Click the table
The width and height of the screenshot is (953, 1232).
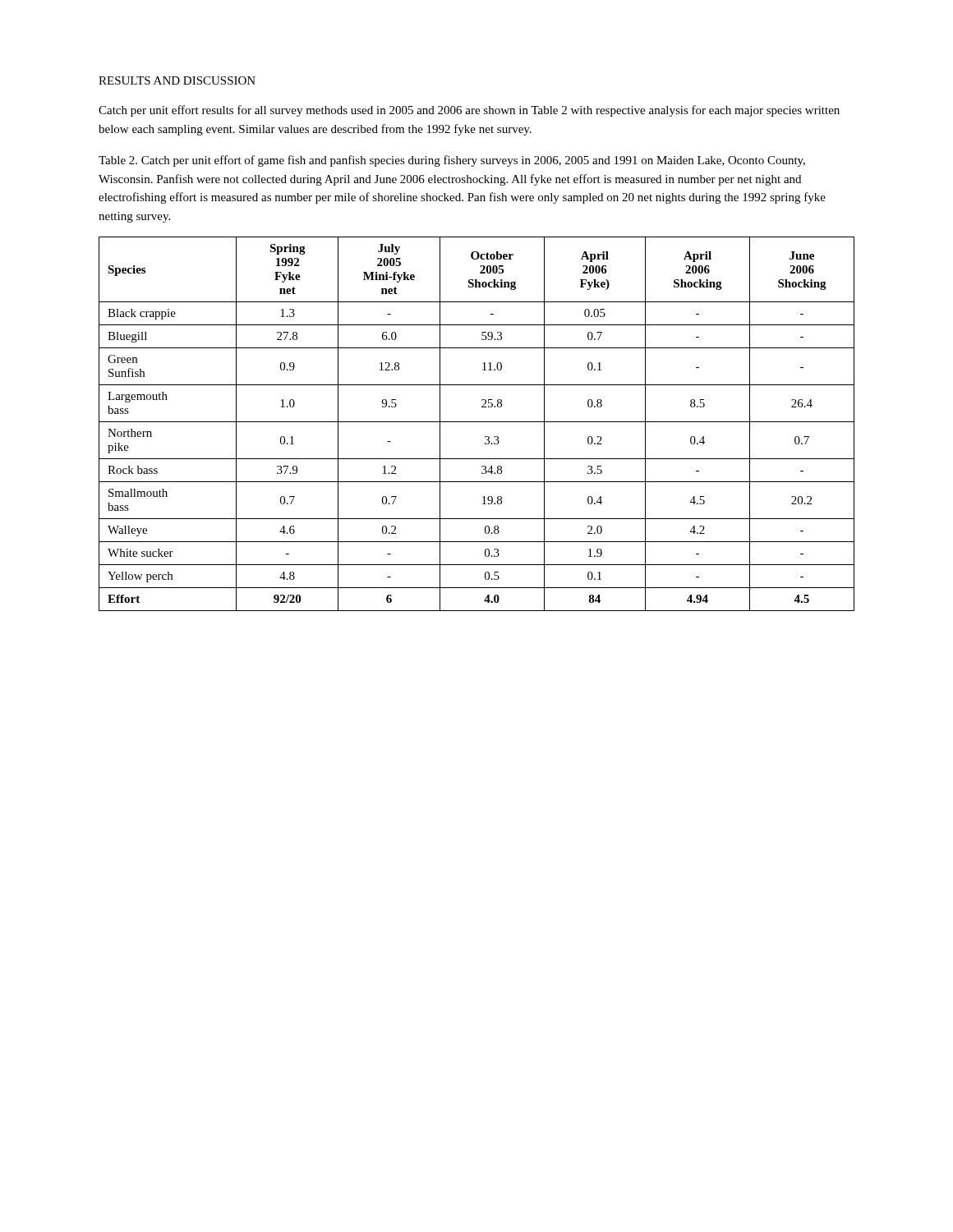pyautogui.click(x=476, y=424)
